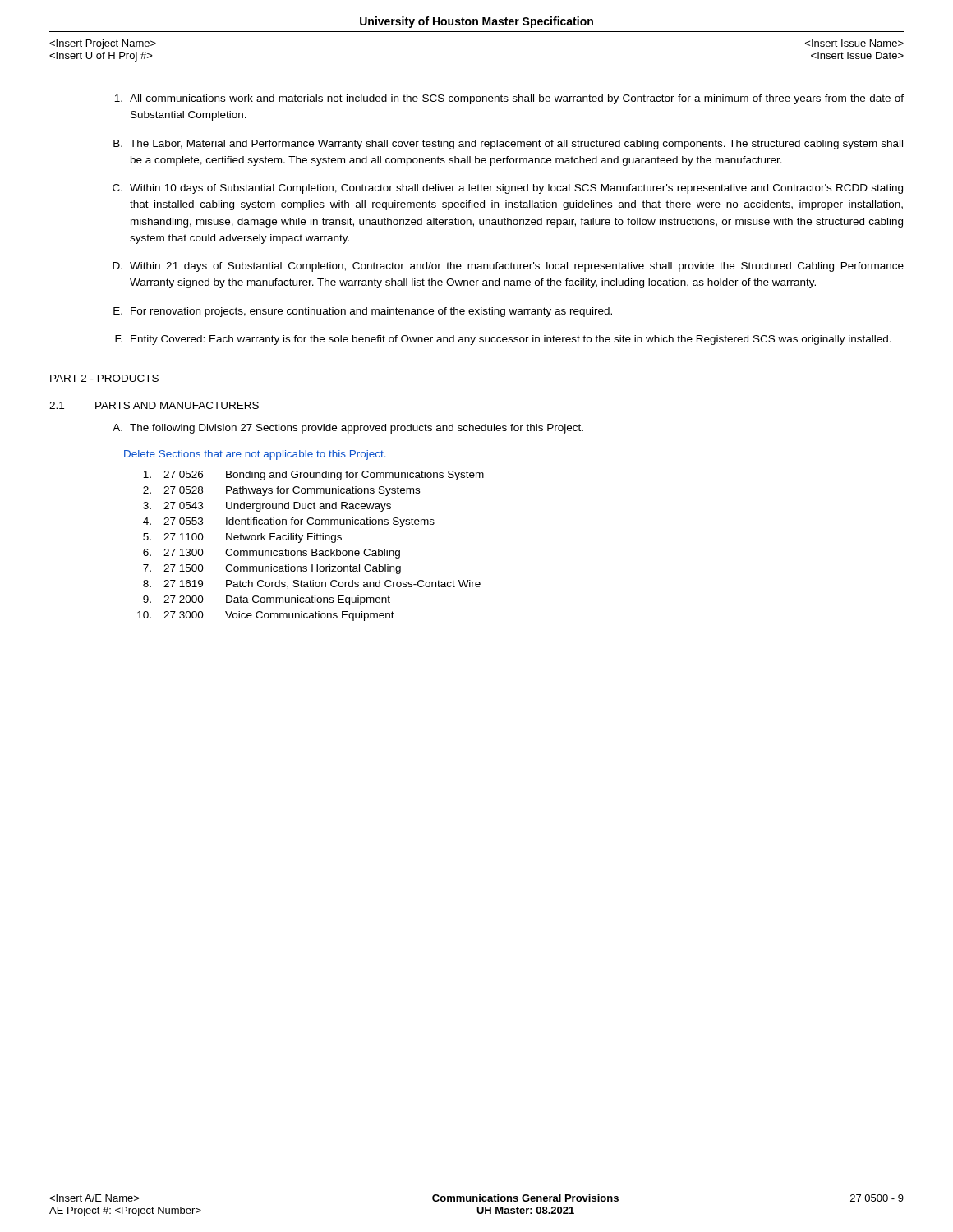Locate the text starting "D. Within 21"
The height and width of the screenshot is (1232, 953).
click(476, 274)
